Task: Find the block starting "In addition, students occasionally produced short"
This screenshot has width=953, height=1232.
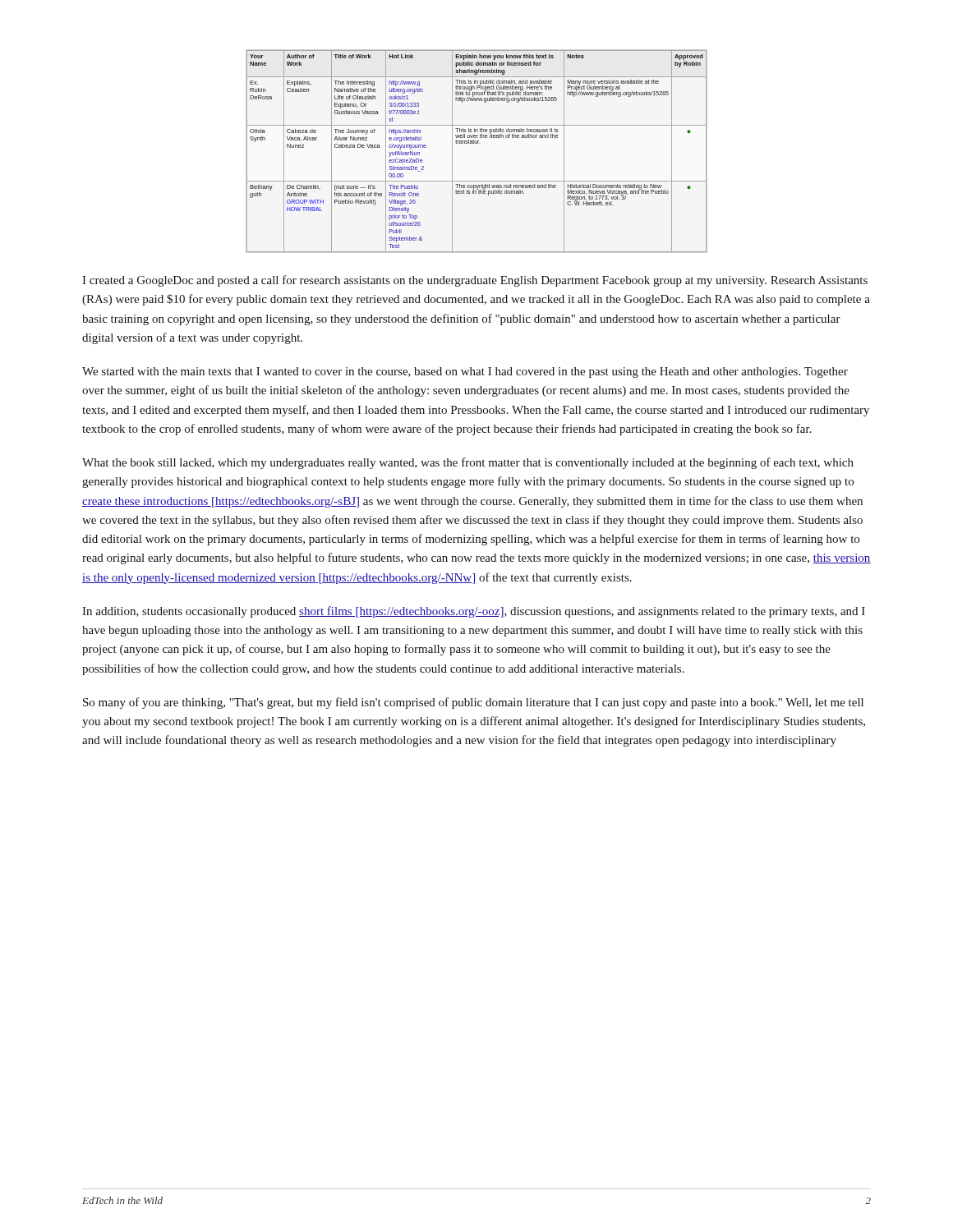Action: click(474, 640)
